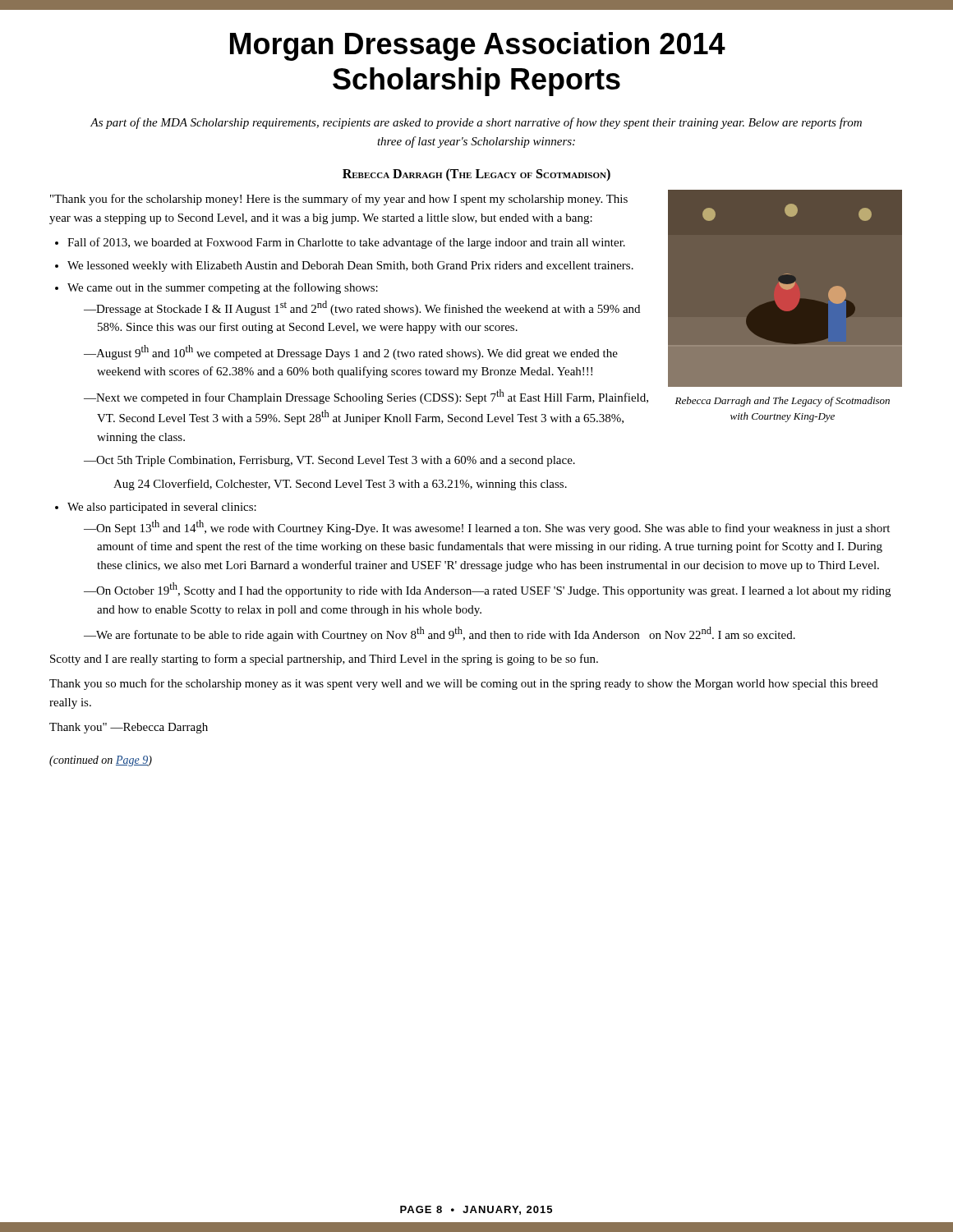
Task: Locate the photo
Action: (785, 290)
